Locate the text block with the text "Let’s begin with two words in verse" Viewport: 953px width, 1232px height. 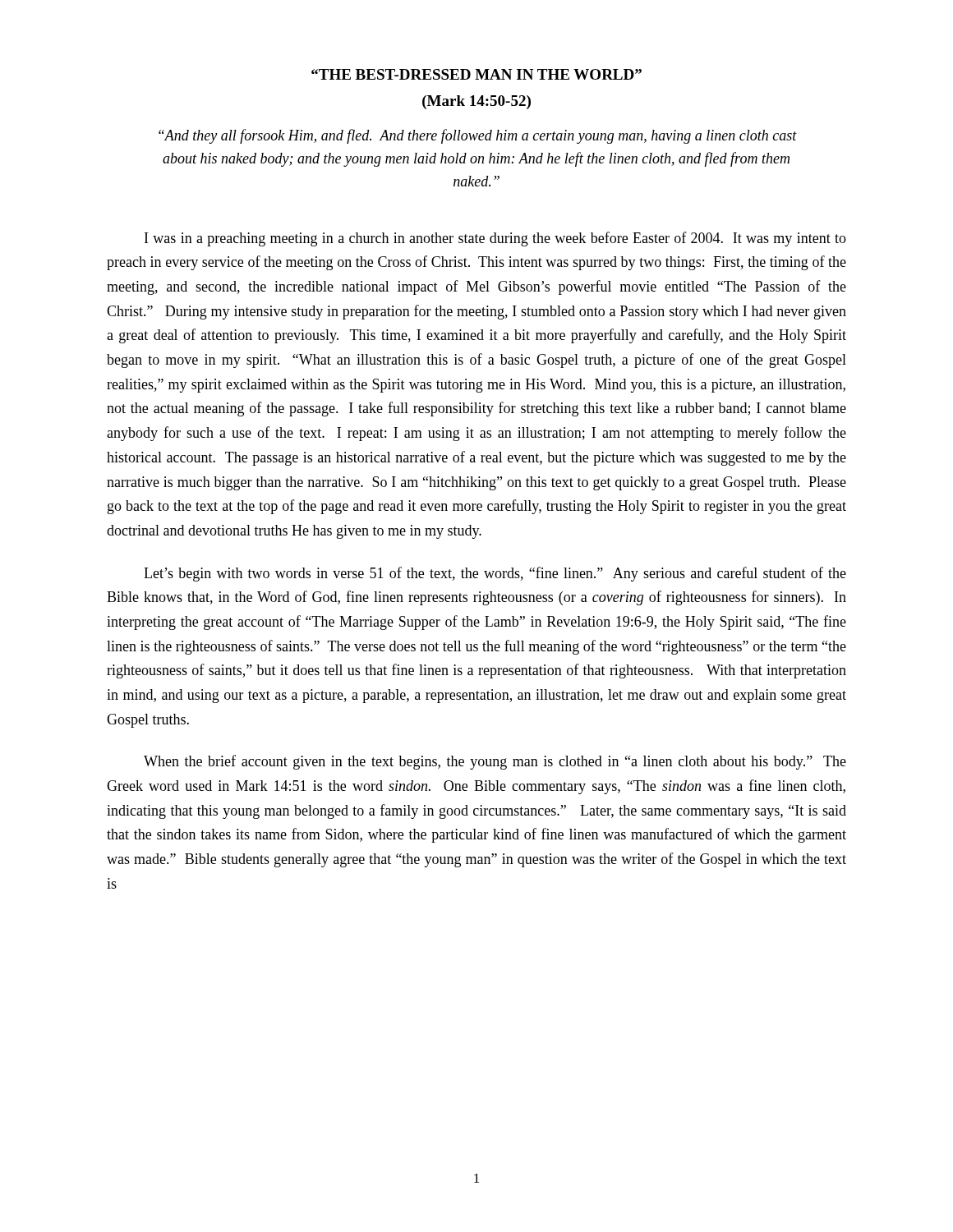pos(476,647)
